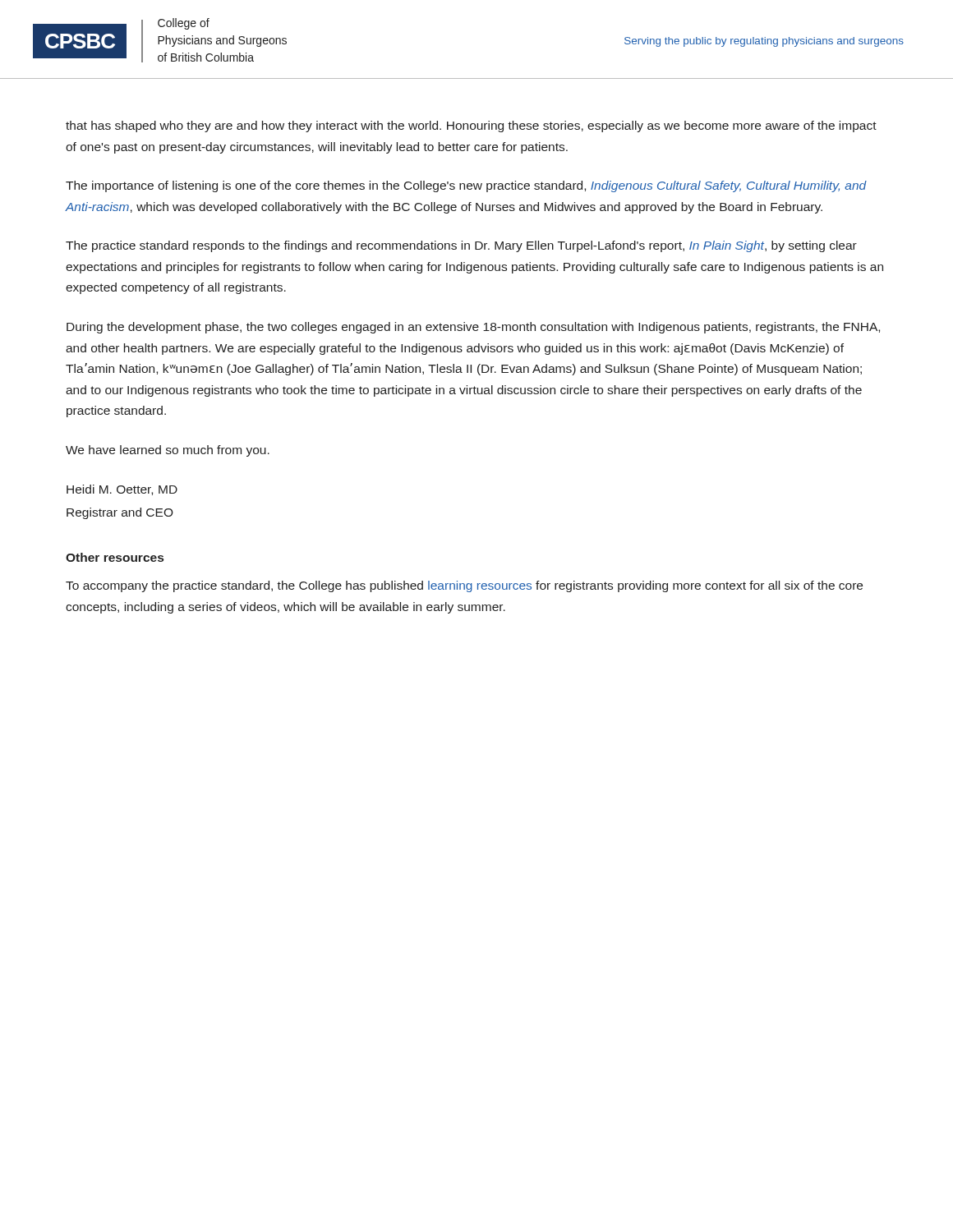Select the text block that reads "To accompany the practice standard,"
The height and width of the screenshot is (1232, 953).
point(465,596)
